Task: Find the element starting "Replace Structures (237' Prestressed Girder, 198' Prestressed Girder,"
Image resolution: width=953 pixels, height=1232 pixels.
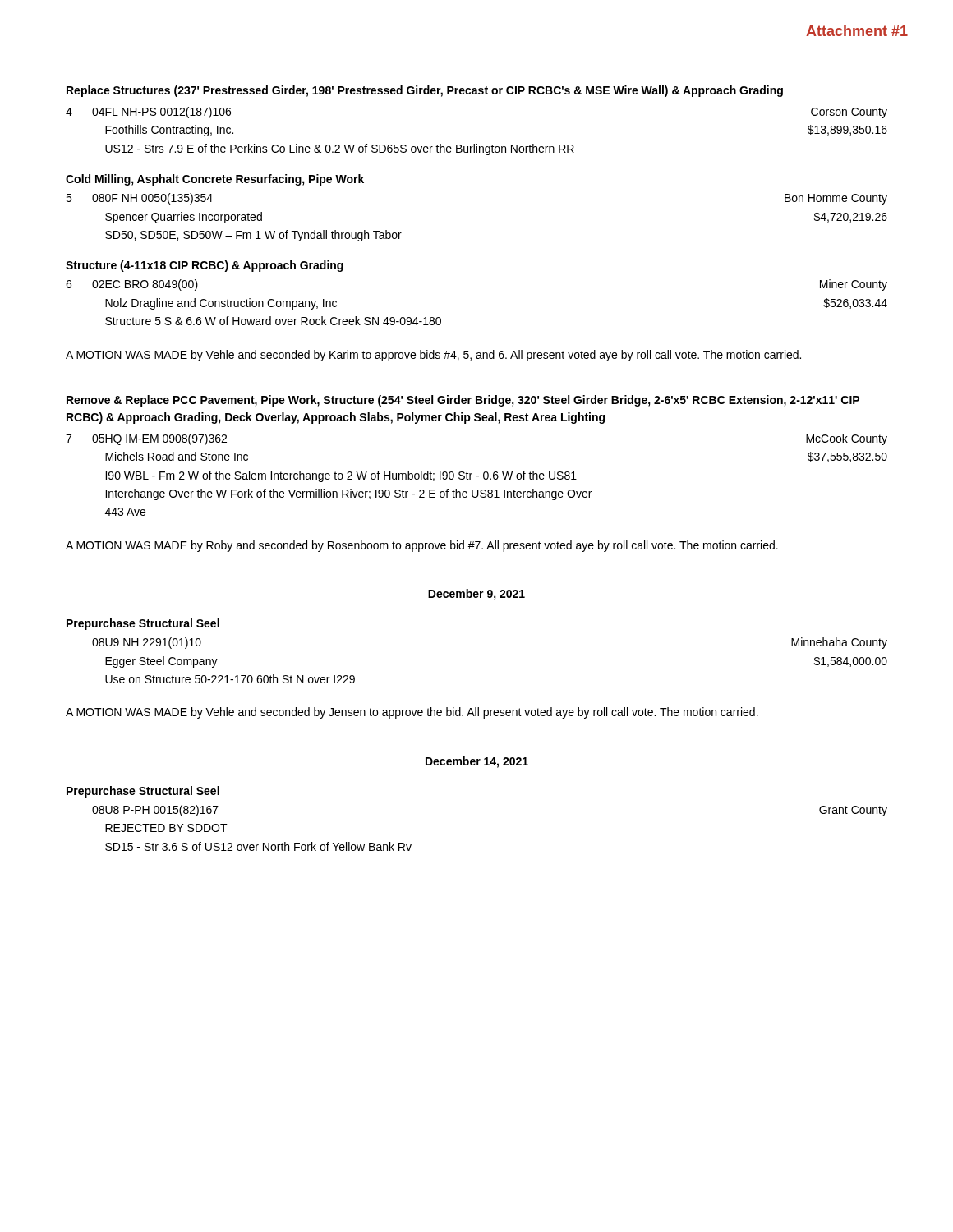Action: [425, 90]
